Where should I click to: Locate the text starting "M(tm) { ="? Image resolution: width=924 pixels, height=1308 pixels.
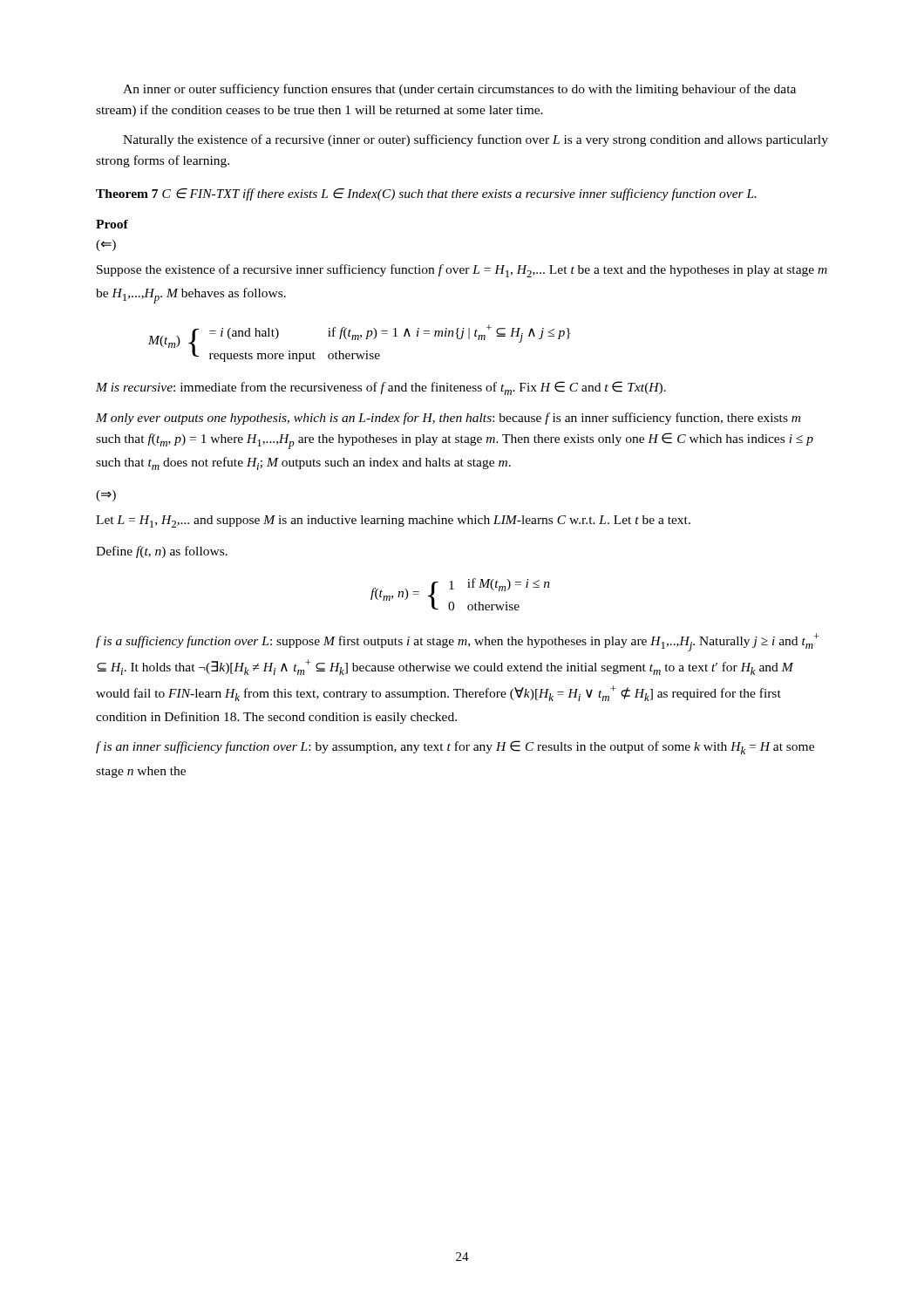(x=362, y=342)
